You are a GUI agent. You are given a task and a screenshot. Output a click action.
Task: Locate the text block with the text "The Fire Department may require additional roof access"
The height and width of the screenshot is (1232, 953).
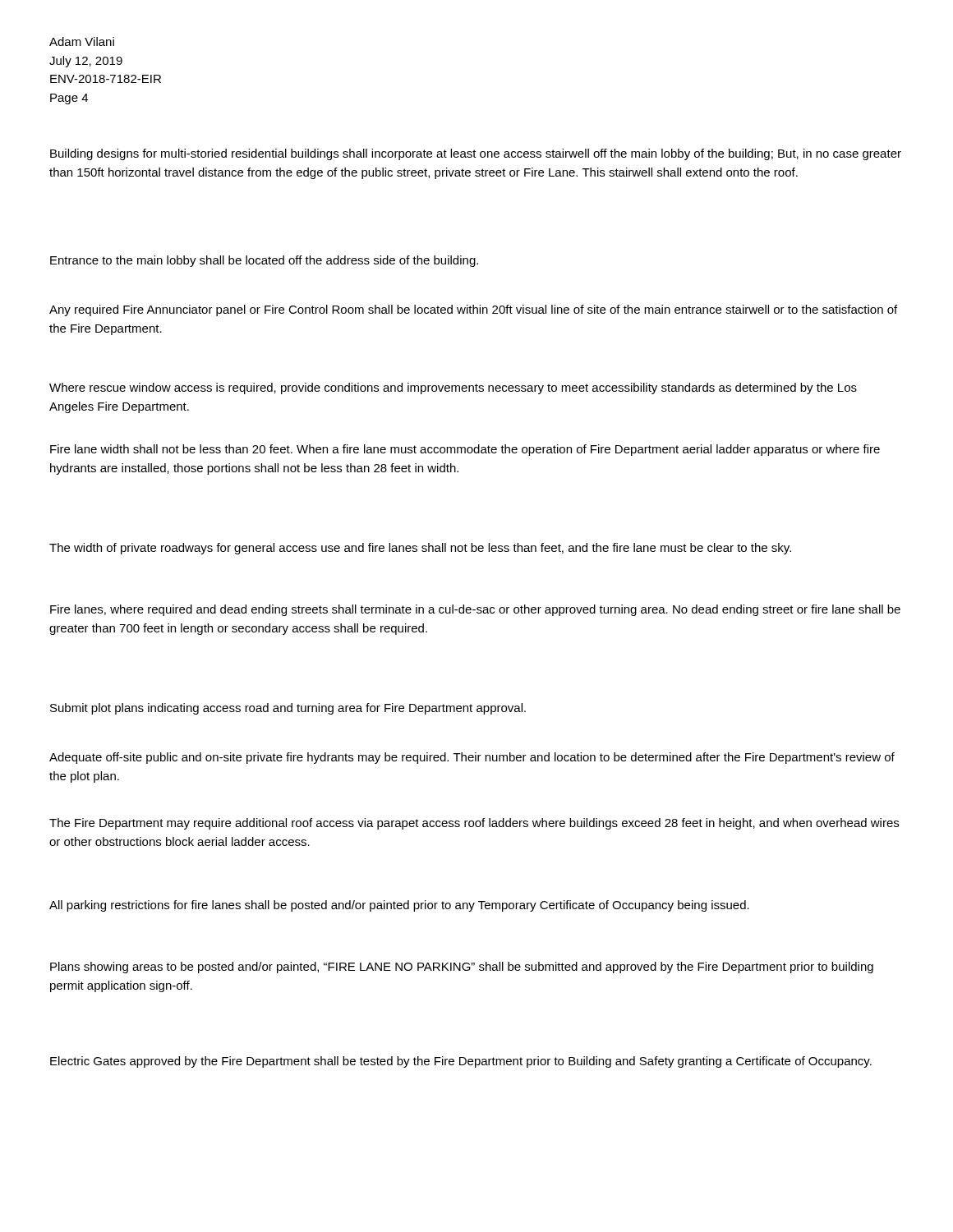click(474, 832)
